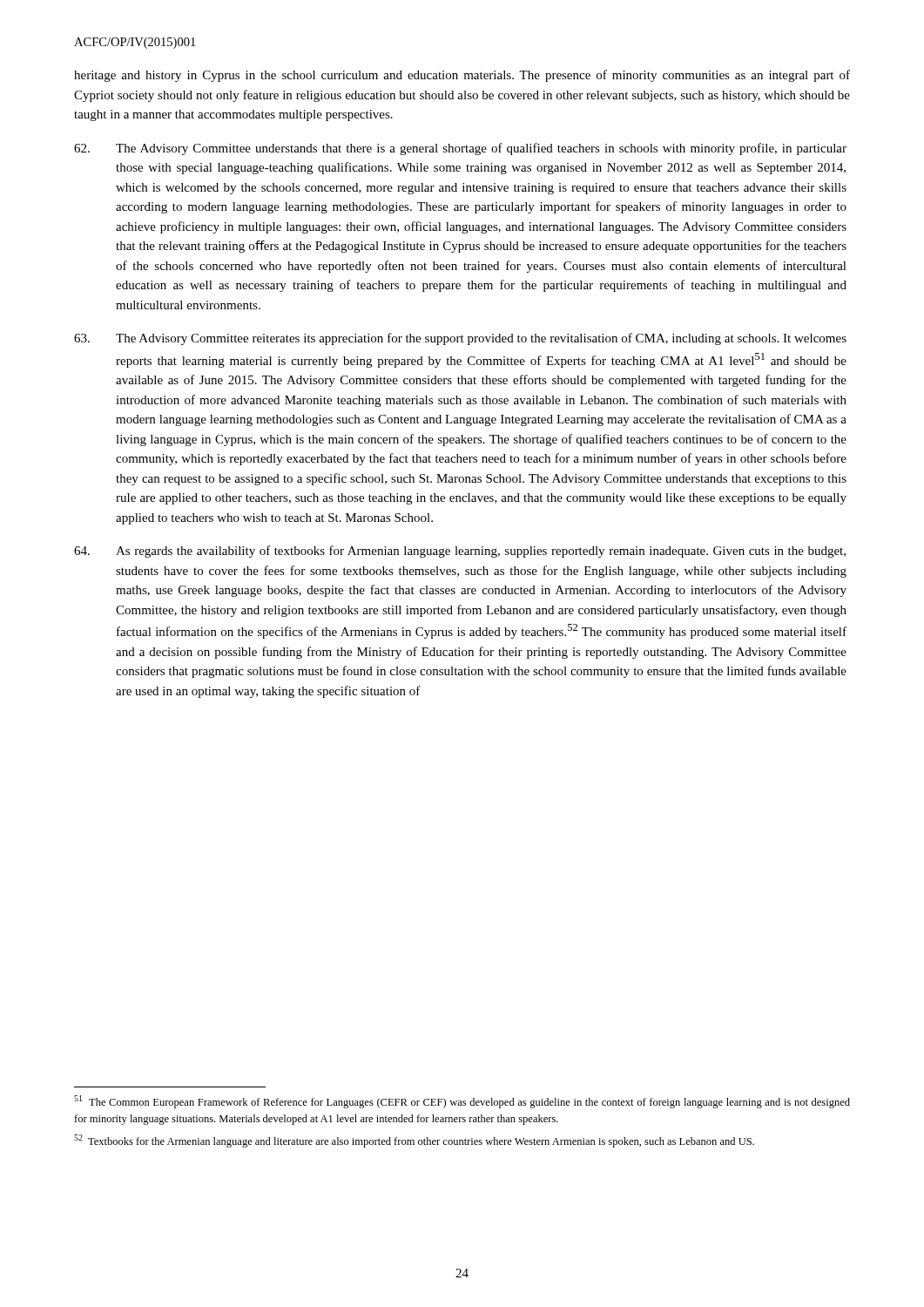
Task: Select the text block that says "The Advisory Committee reiterates its"
Action: click(460, 428)
